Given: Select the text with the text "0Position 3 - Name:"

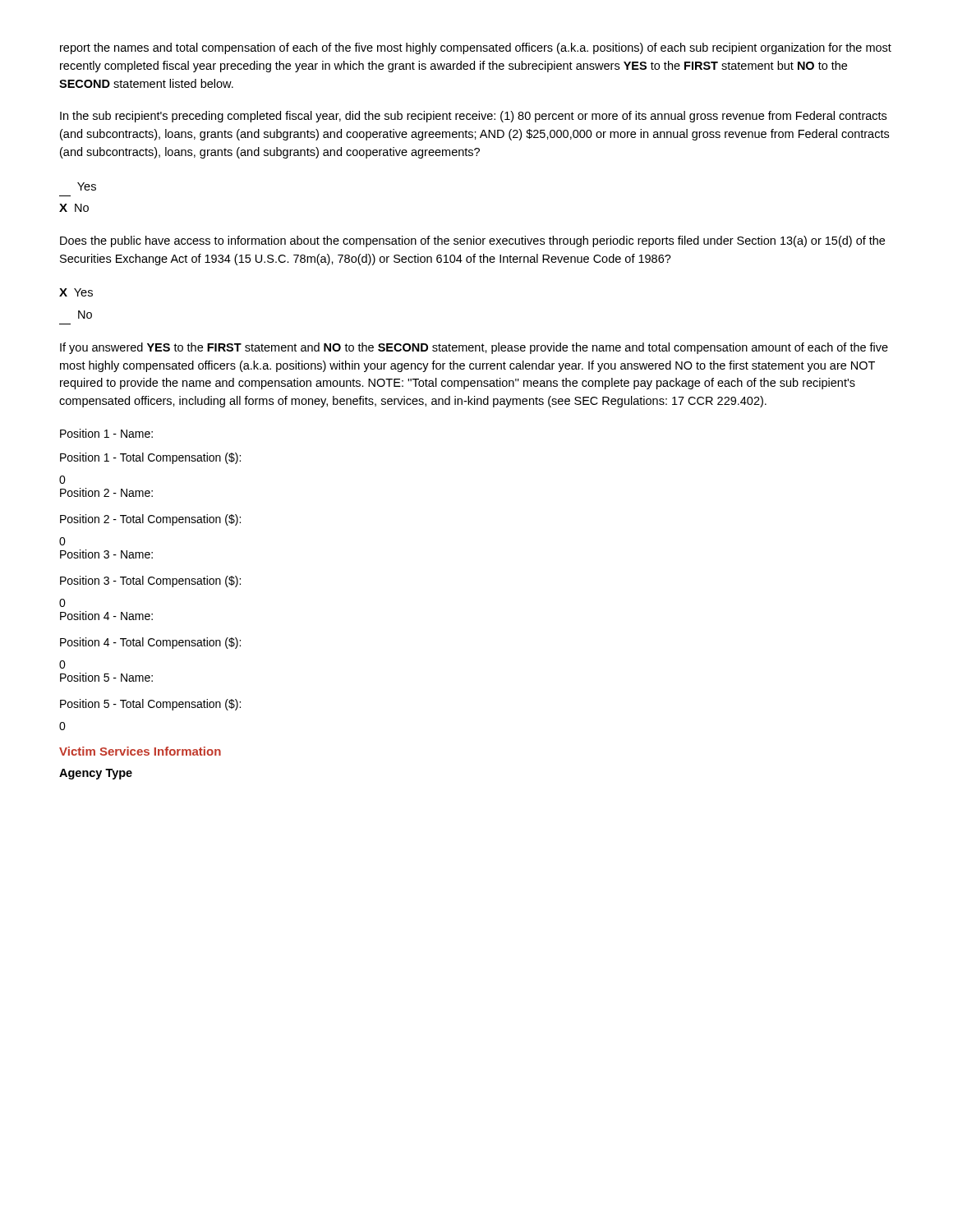Looking at the screenshot, I should point(106,548).
